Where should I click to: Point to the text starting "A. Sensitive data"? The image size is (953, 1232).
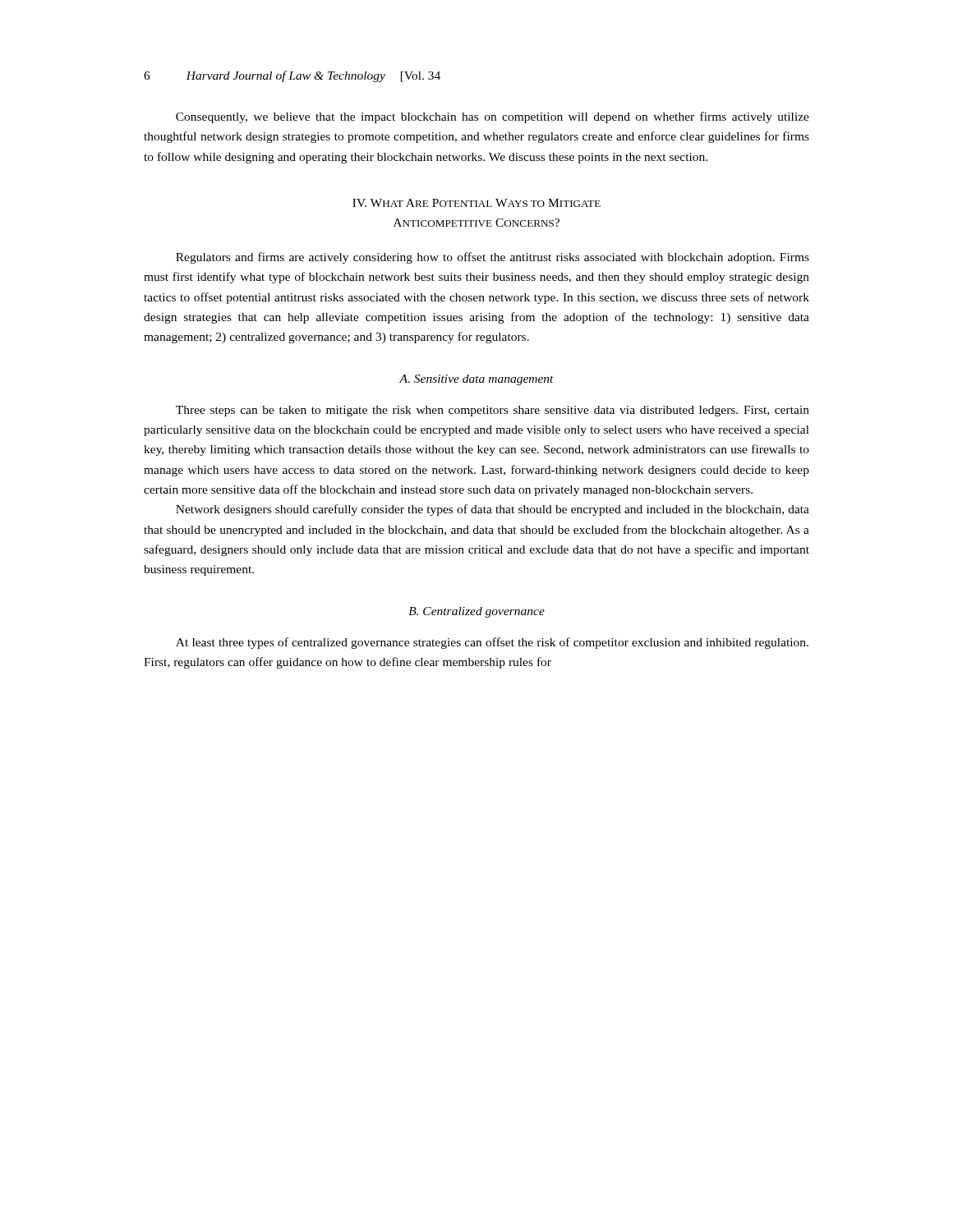[x=476, y=378]
